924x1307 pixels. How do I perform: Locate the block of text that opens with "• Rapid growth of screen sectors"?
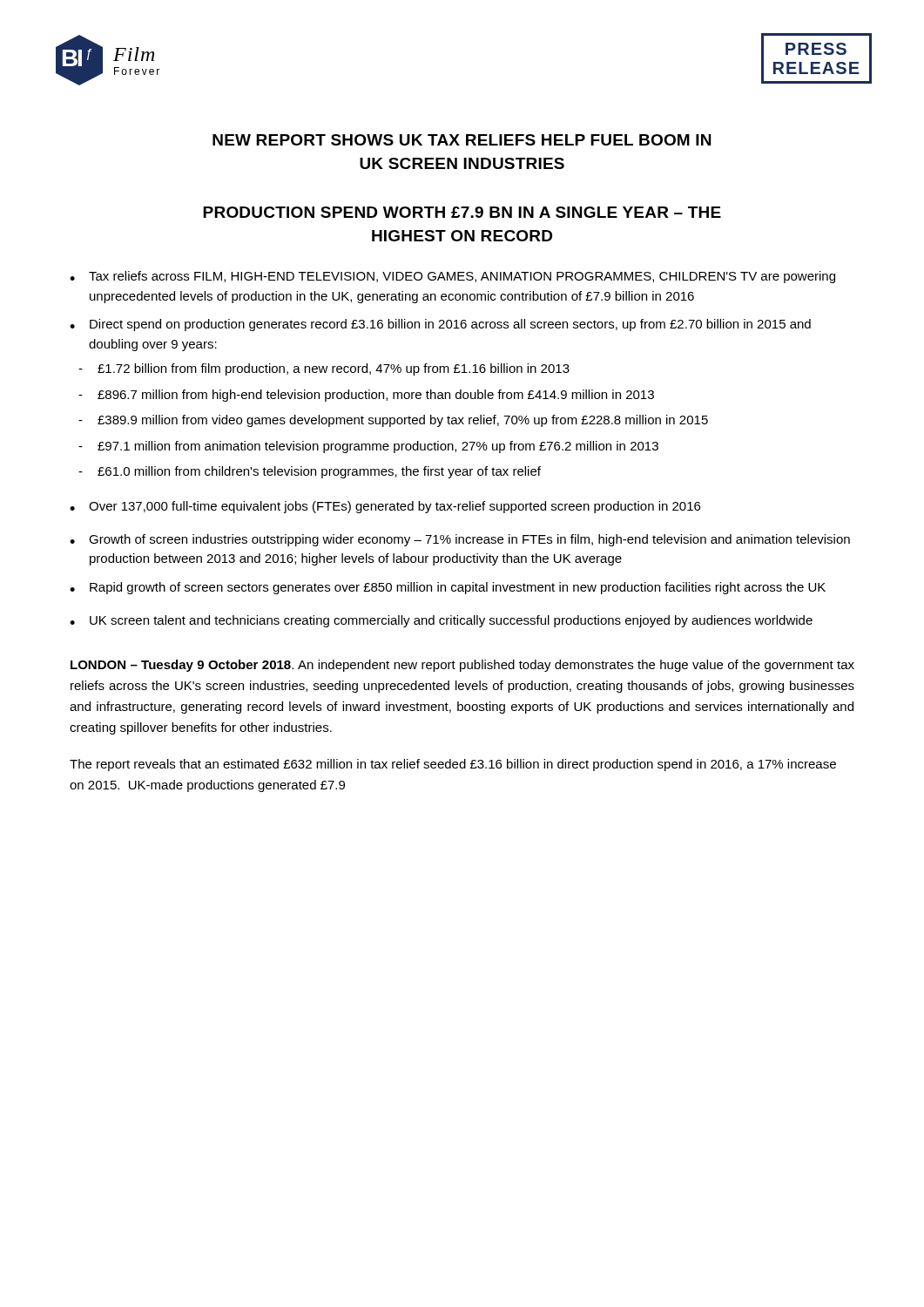(448, 590)
